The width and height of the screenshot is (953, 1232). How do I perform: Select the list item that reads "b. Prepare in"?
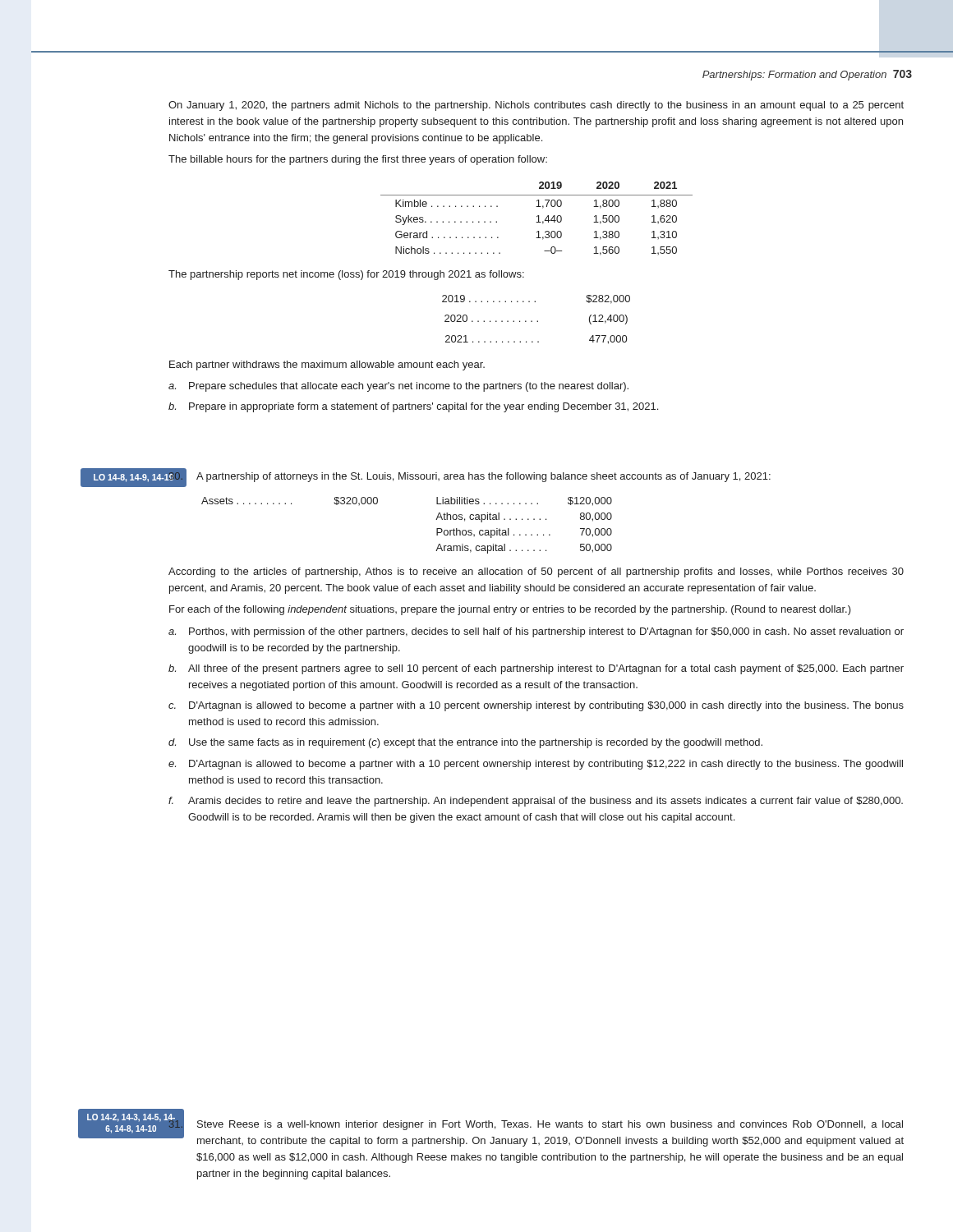536,407
